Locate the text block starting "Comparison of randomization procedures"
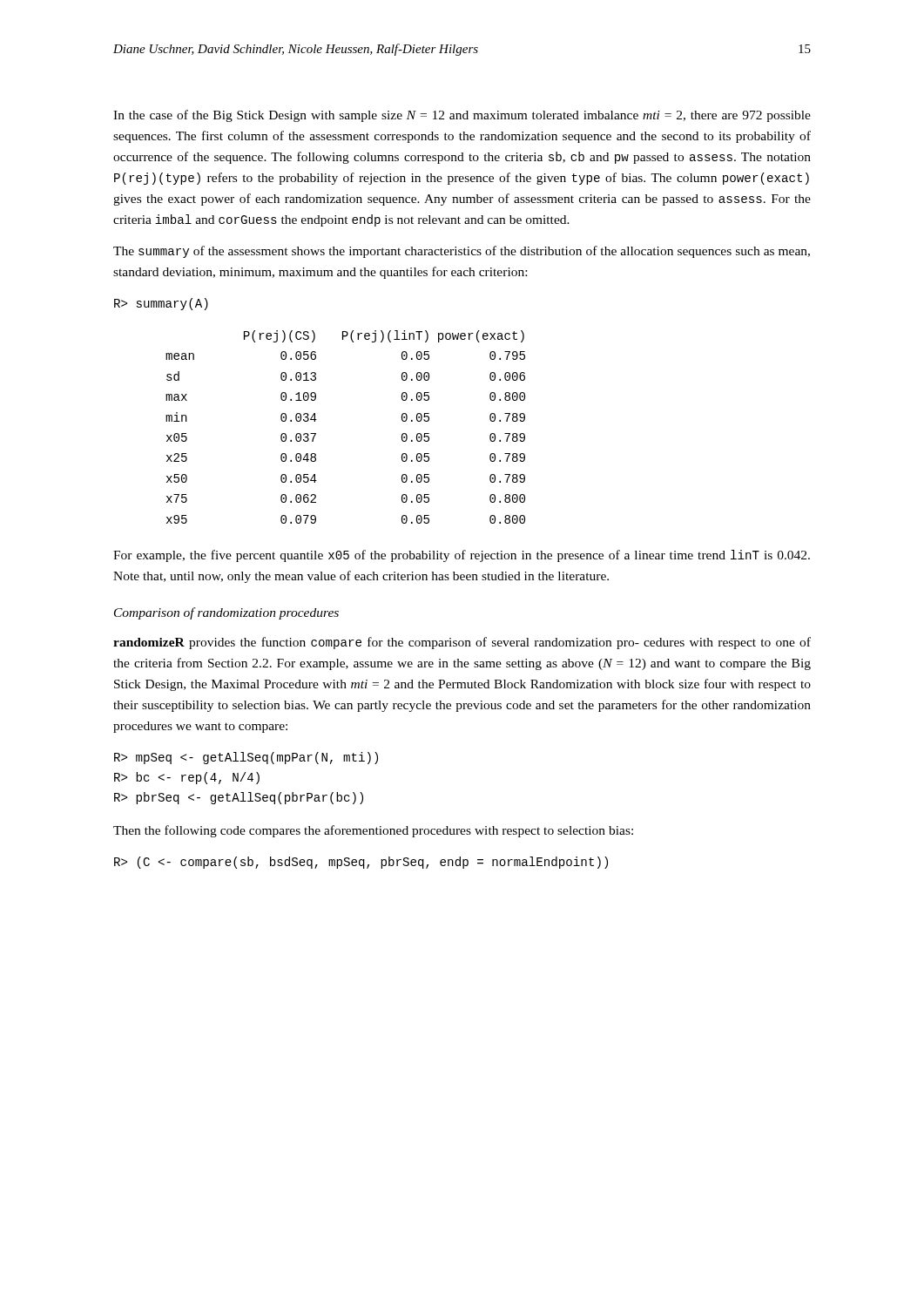The height and width of the screenshot is (1307, 924). tap(226, 613)
